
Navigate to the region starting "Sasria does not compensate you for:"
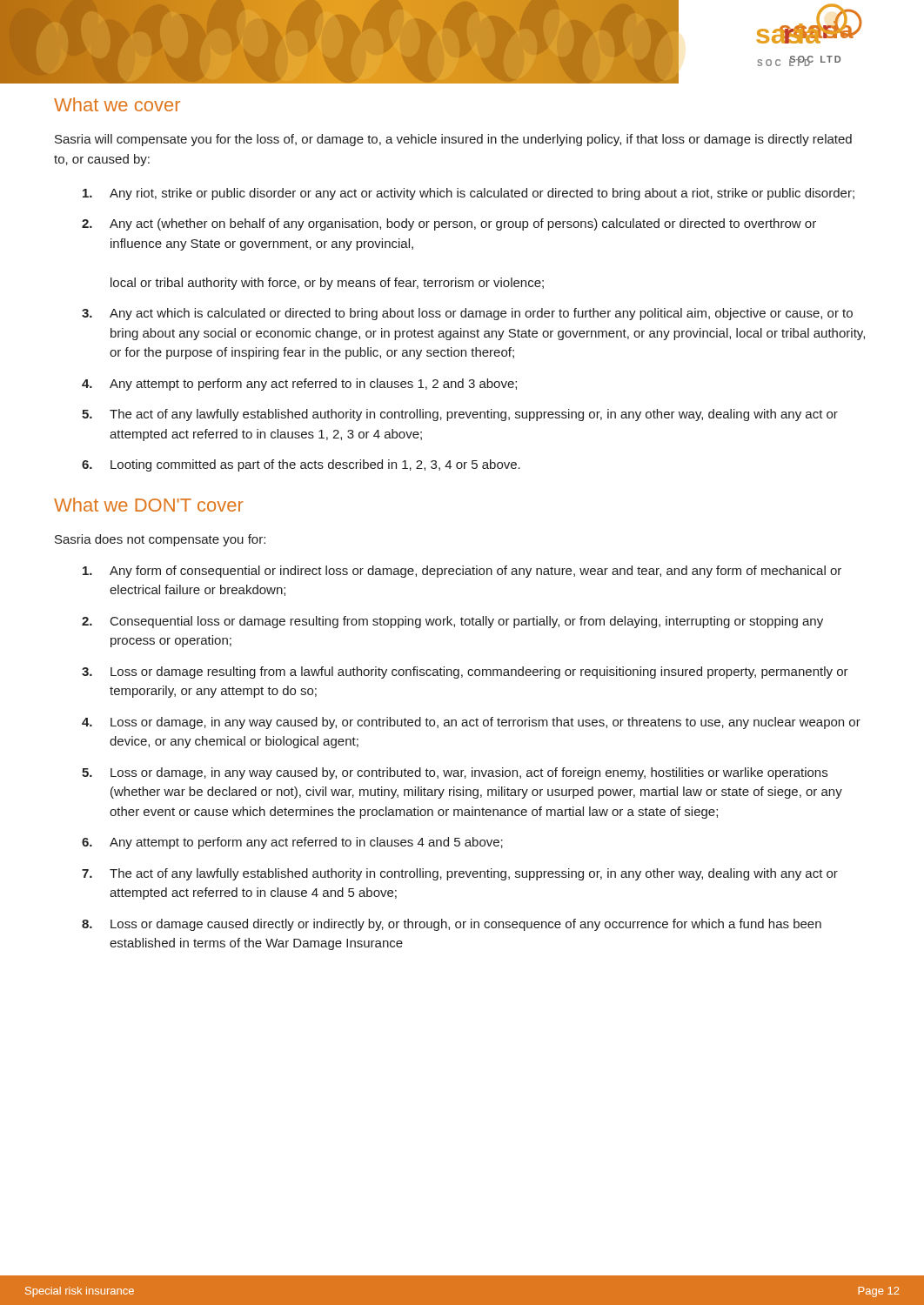point(160,539)
